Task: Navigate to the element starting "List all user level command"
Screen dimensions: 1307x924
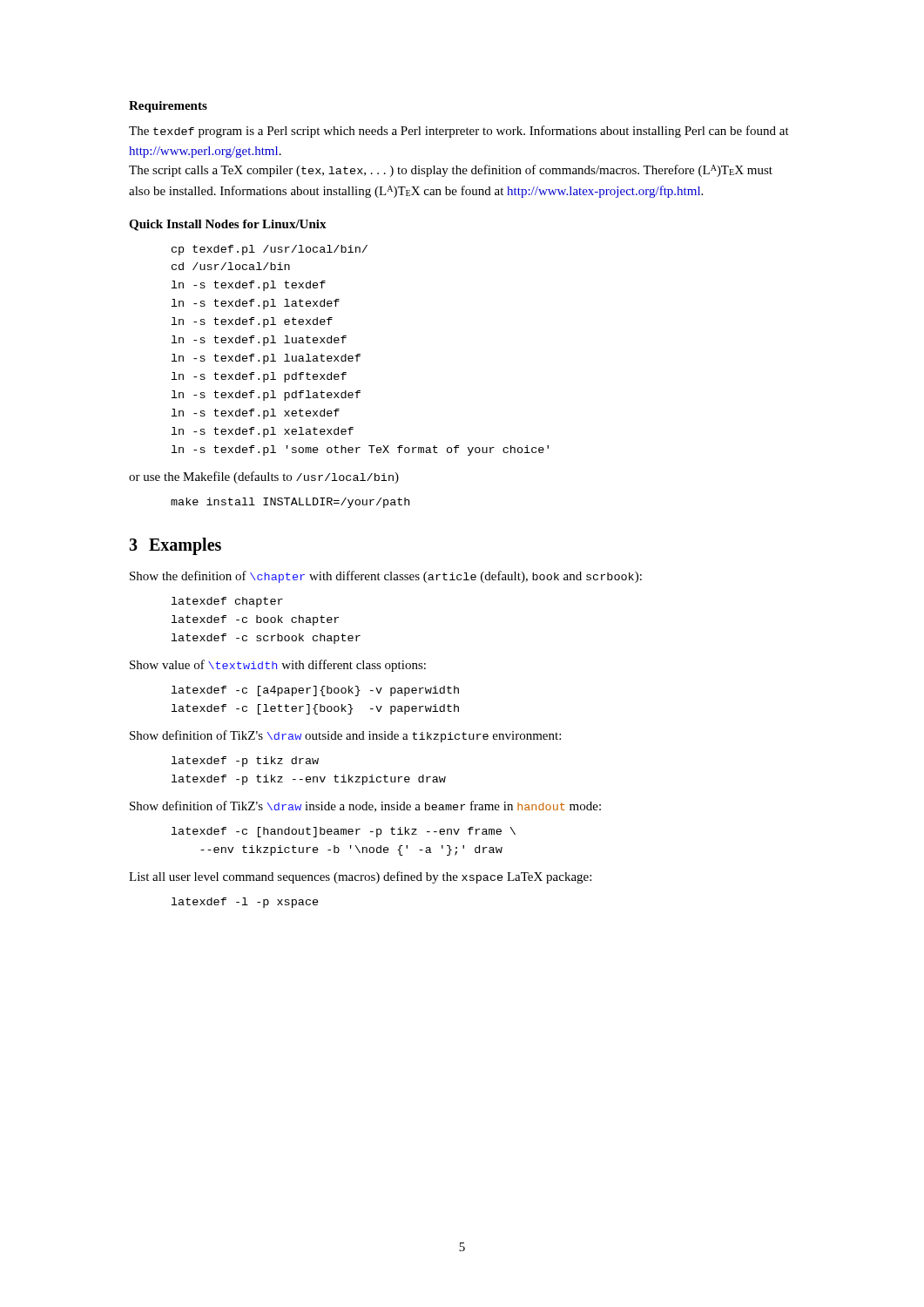Action: coord(462,877)
